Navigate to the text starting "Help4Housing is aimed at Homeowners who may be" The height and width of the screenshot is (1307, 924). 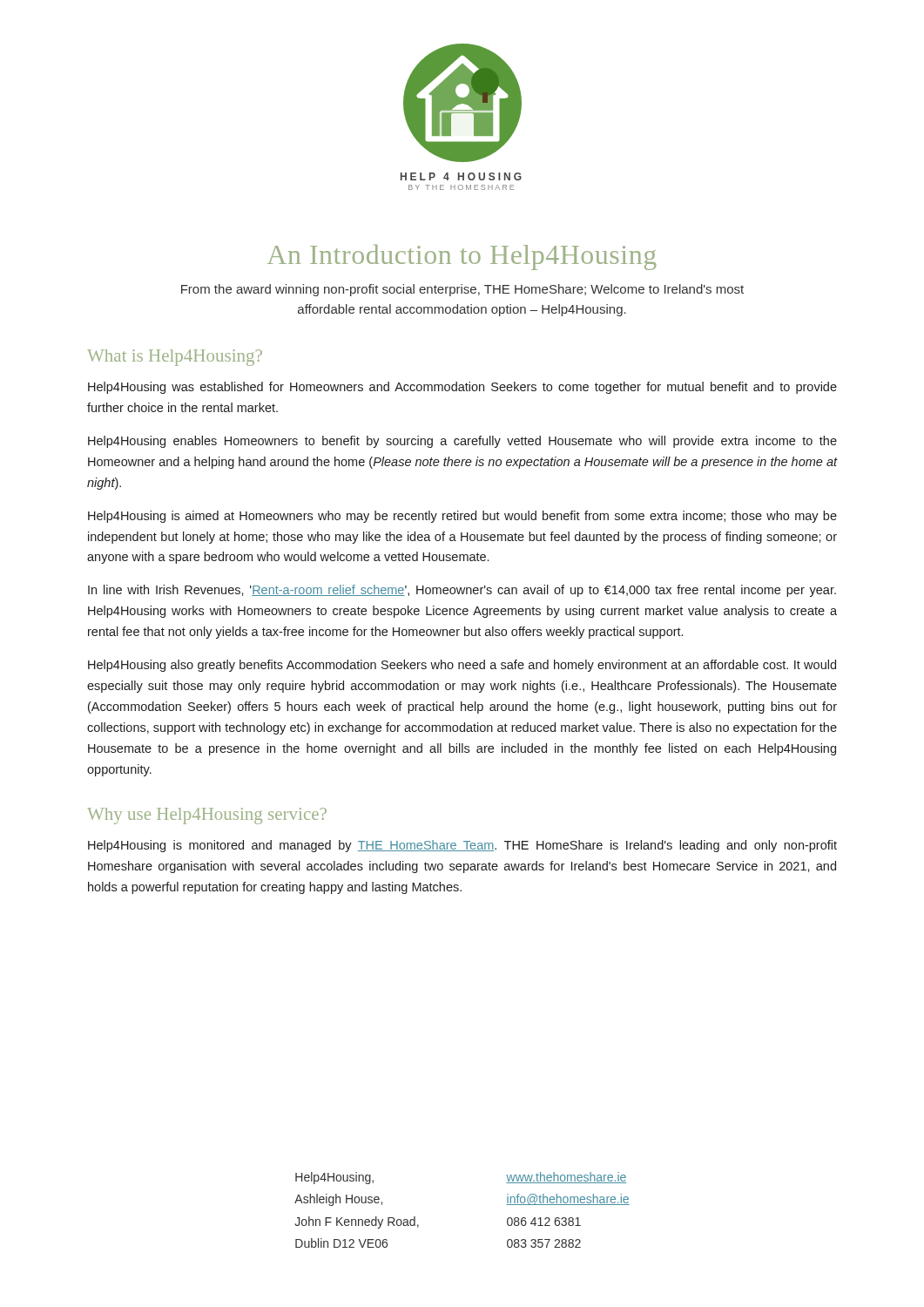pos(462,536)
